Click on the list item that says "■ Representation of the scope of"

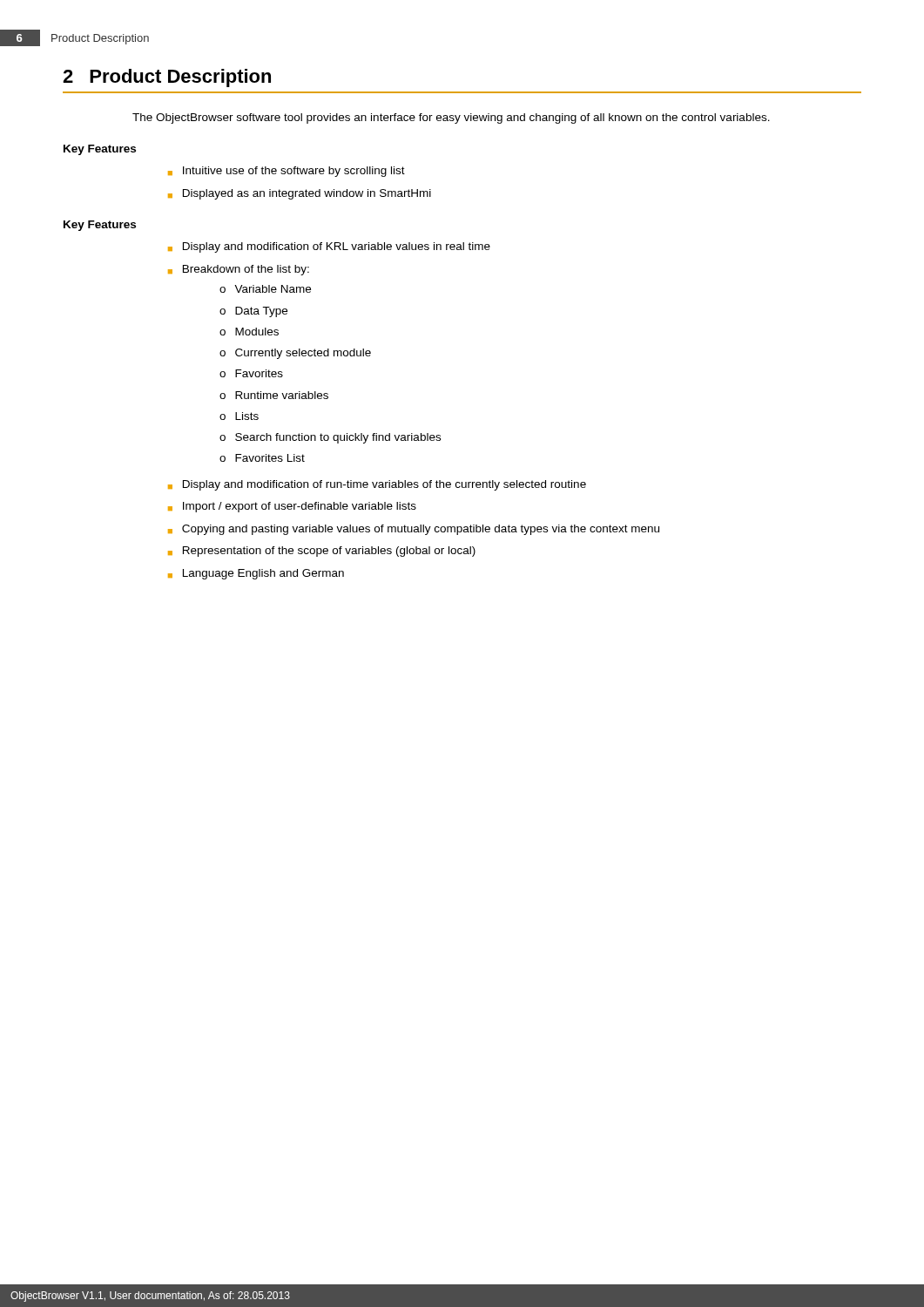(x=322, y=552)
